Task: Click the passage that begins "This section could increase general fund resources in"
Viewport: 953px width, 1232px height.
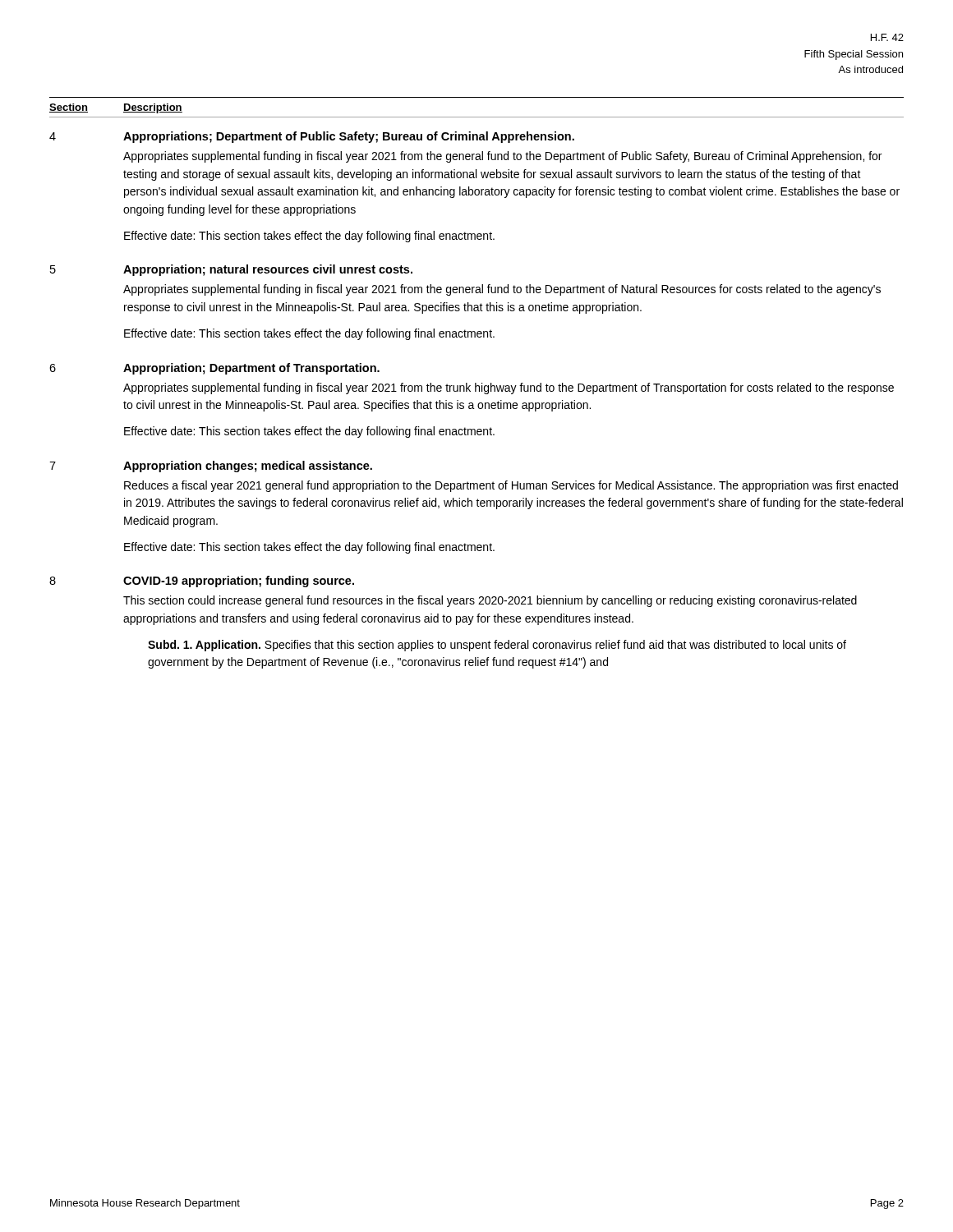Action: tap(490, 610)
